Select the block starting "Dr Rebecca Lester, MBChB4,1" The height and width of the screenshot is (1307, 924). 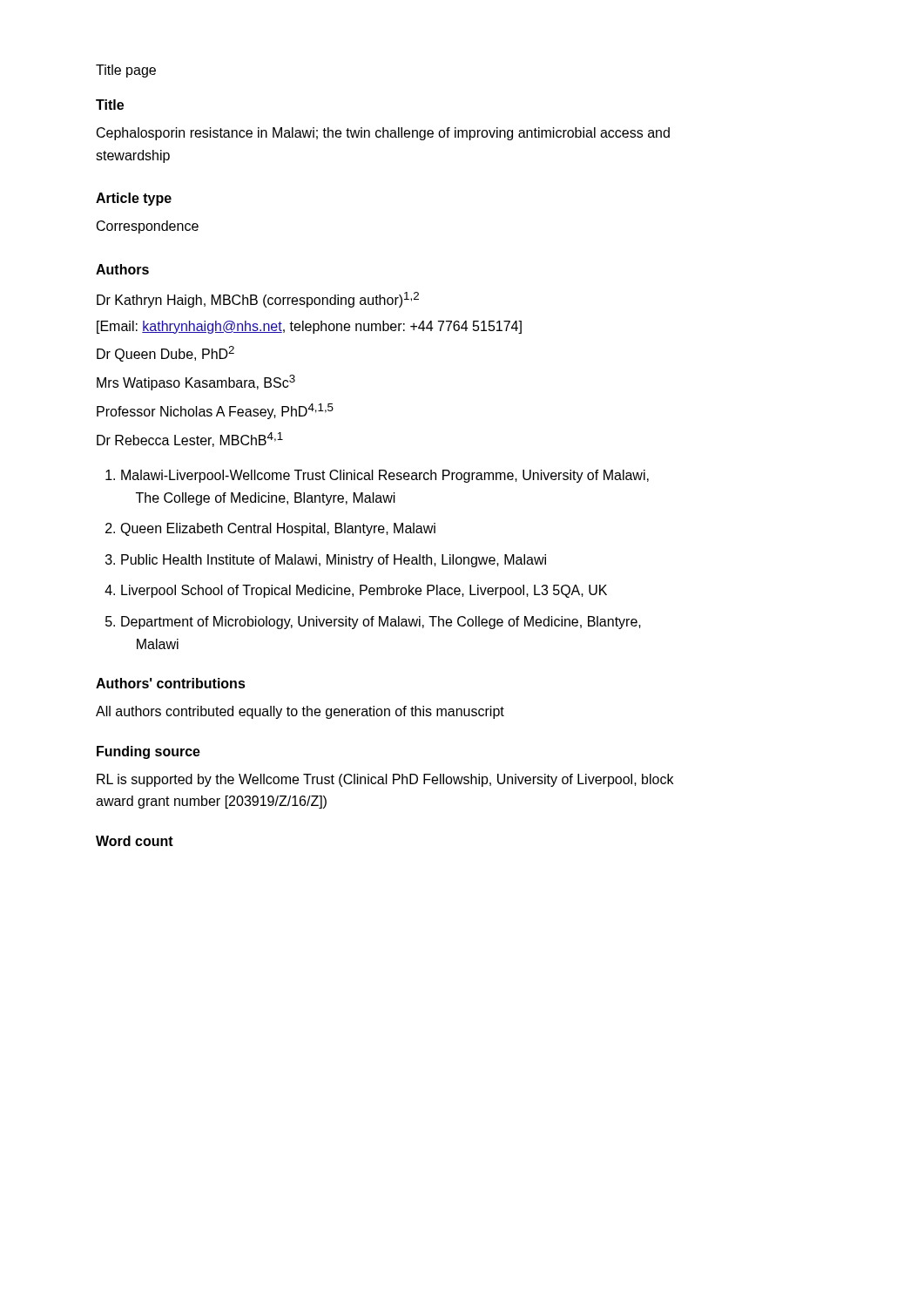(189, 439)
